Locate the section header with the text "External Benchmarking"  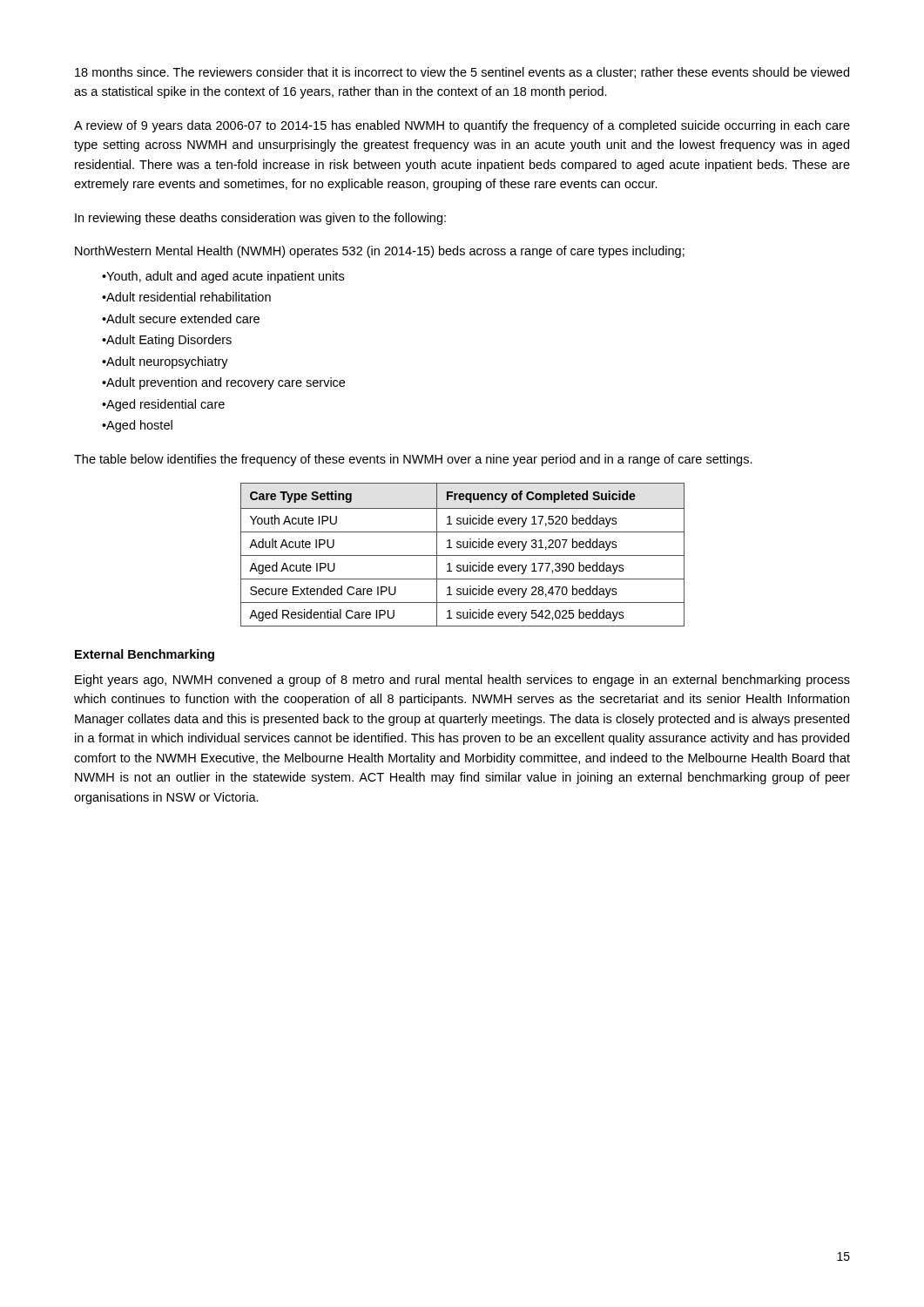(x=145, y=654)
